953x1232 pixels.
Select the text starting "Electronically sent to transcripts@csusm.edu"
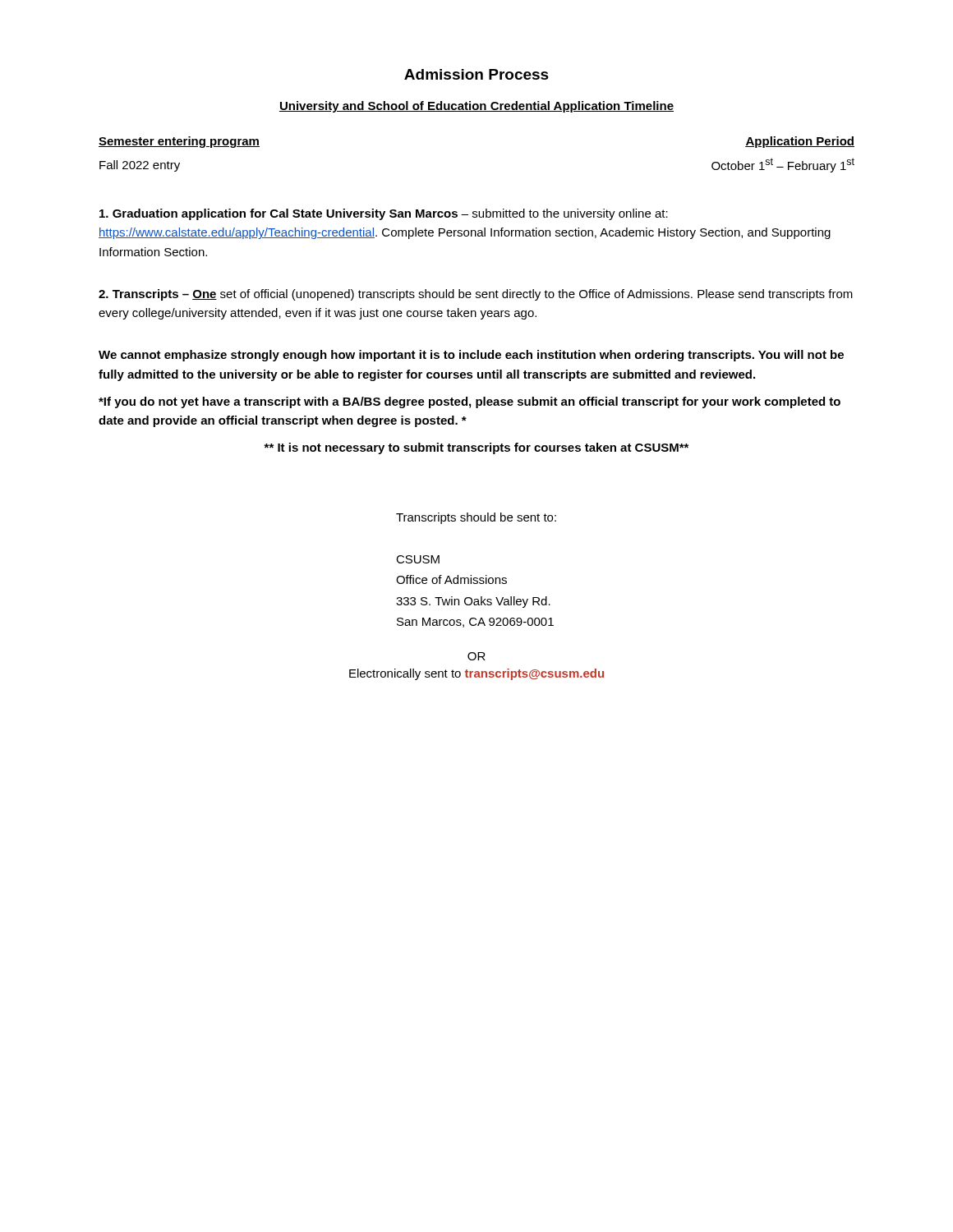(x=476, y=673)
